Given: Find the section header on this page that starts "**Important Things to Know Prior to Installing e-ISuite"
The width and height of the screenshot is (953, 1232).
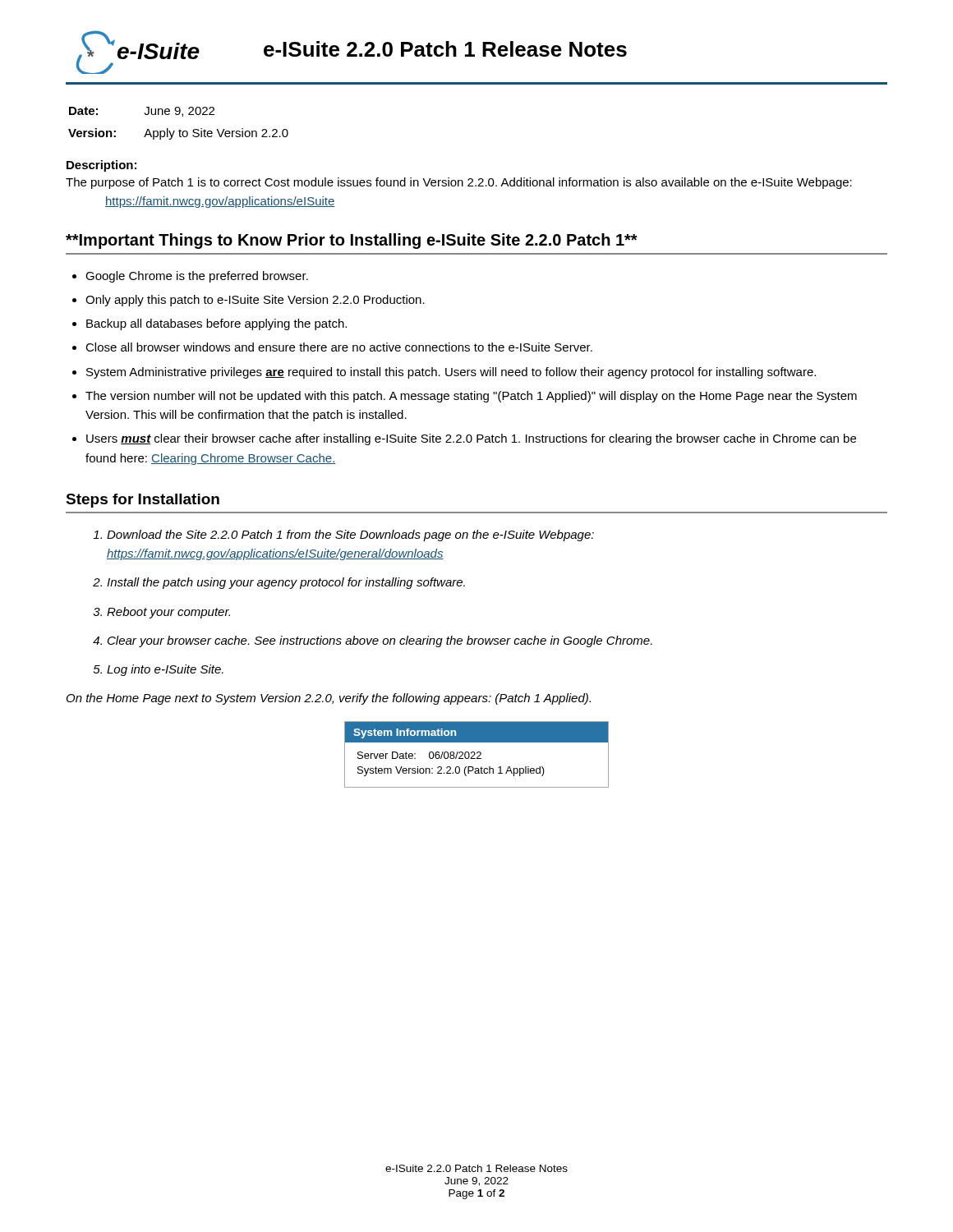Looking at the screenshot, I should (352, 239).
